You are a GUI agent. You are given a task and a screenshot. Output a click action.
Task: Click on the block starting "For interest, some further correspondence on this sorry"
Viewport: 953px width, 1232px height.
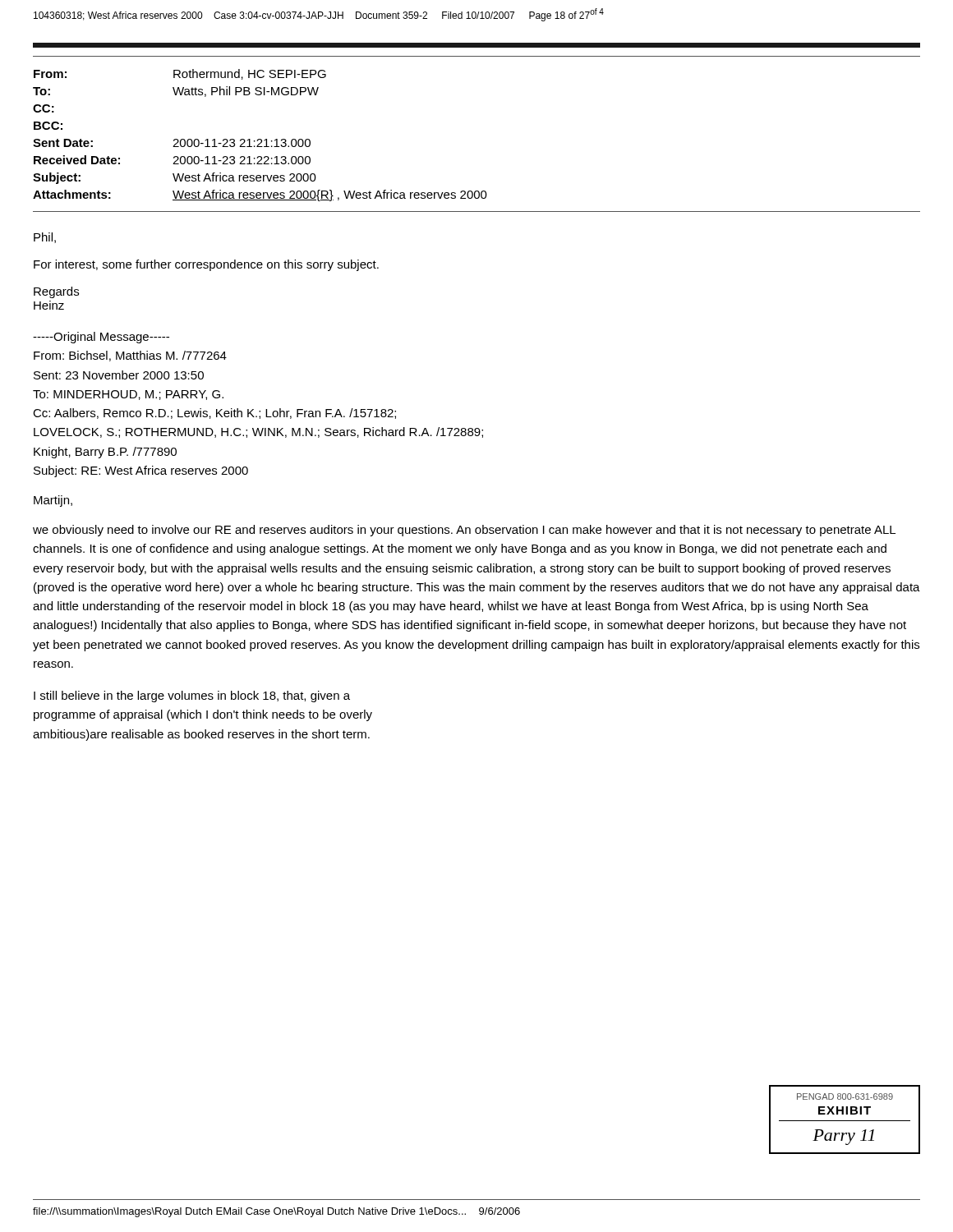coord(206,264)
